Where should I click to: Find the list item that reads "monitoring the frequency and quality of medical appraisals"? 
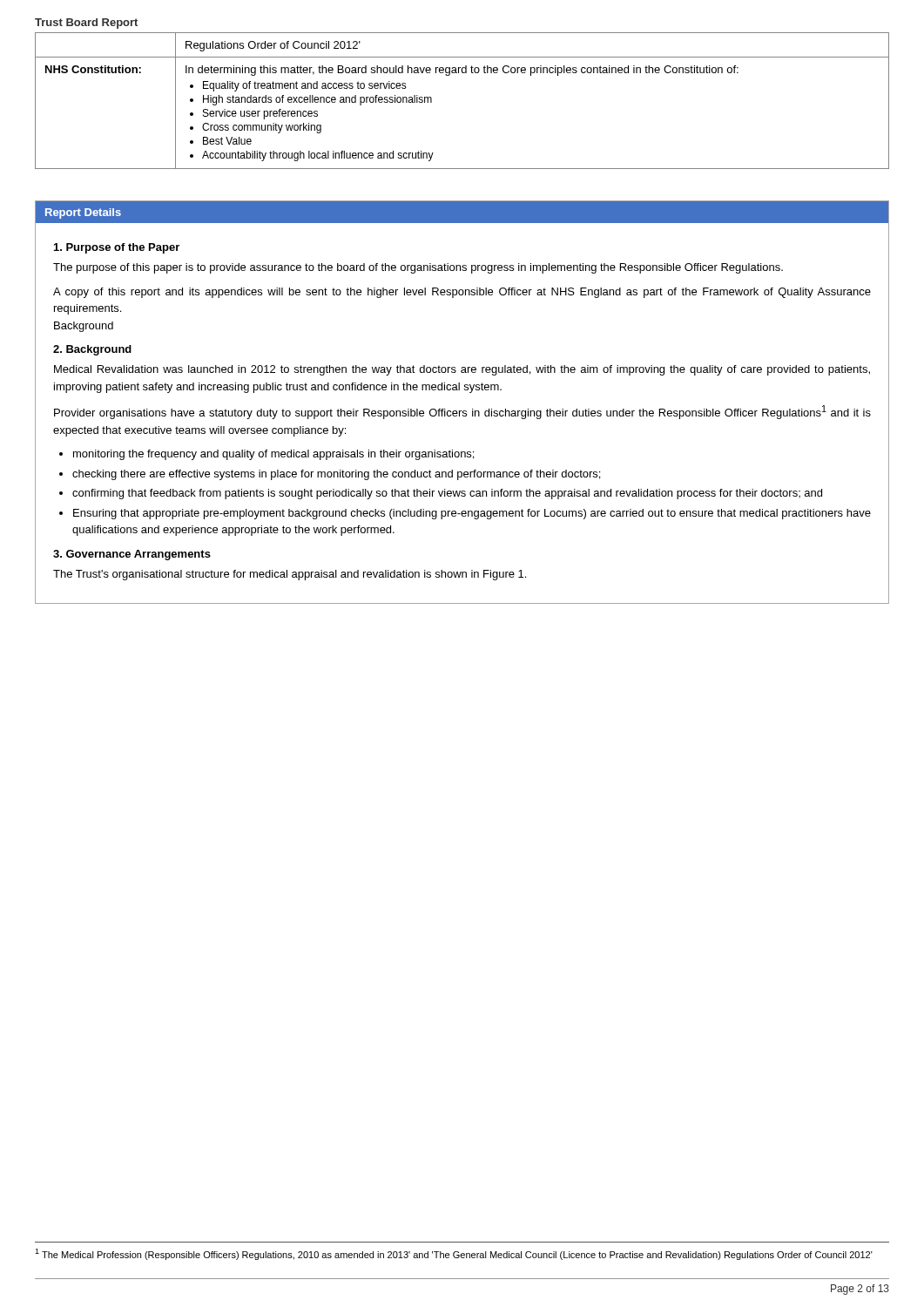(274, 454)
